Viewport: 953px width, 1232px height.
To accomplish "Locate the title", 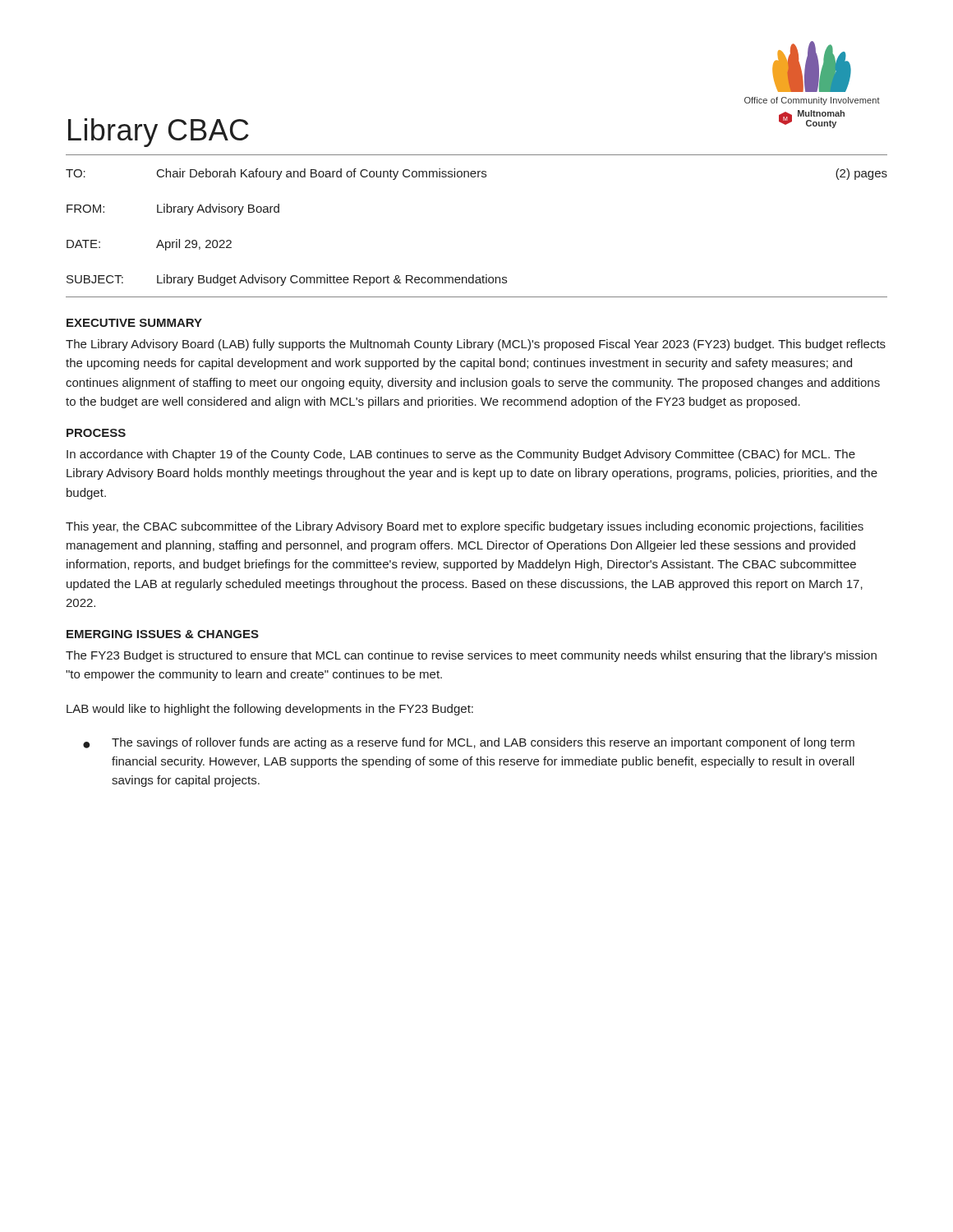I will pos(476,131).
